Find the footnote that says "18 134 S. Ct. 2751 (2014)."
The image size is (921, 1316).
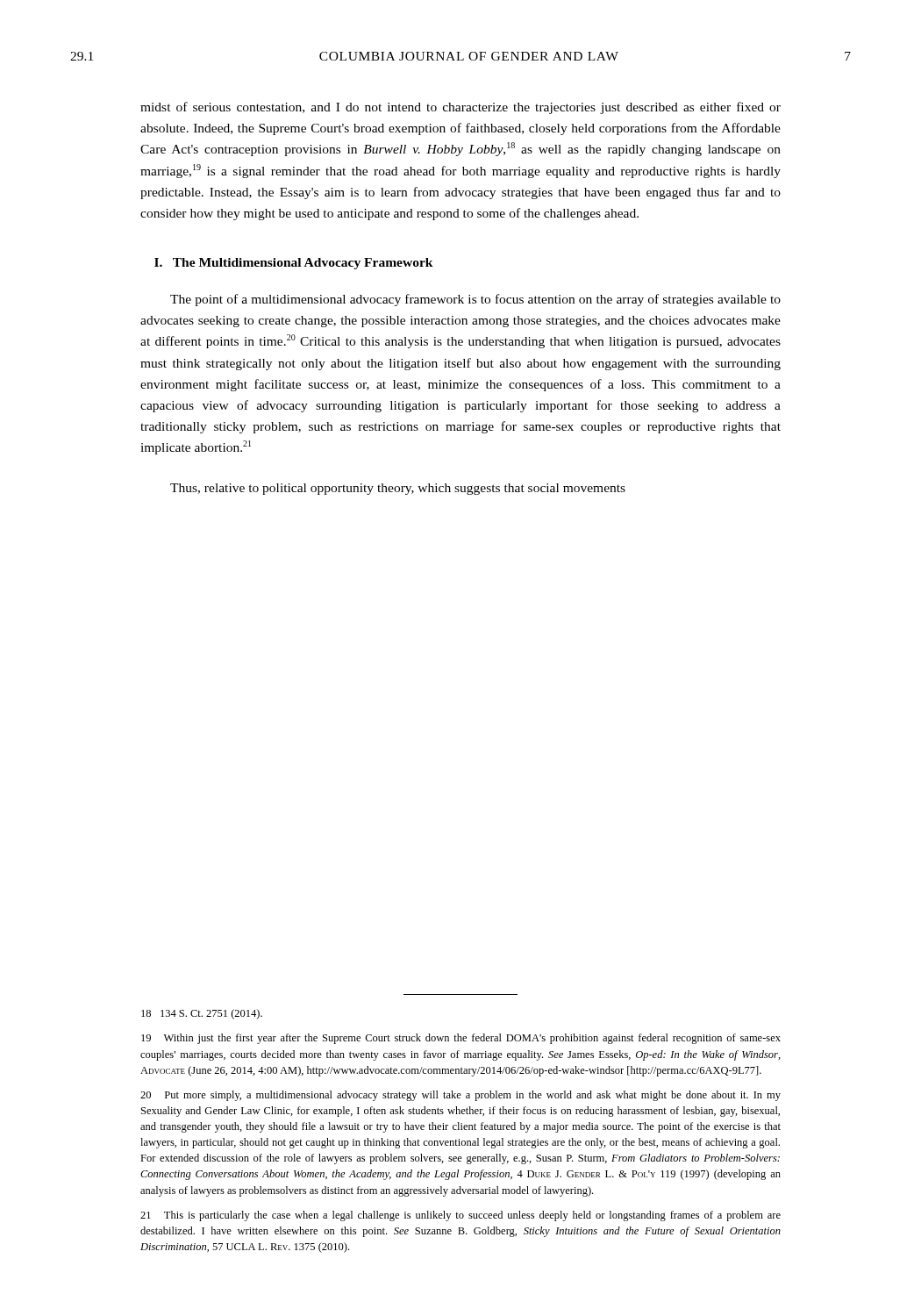click(x=202, y=1014)
